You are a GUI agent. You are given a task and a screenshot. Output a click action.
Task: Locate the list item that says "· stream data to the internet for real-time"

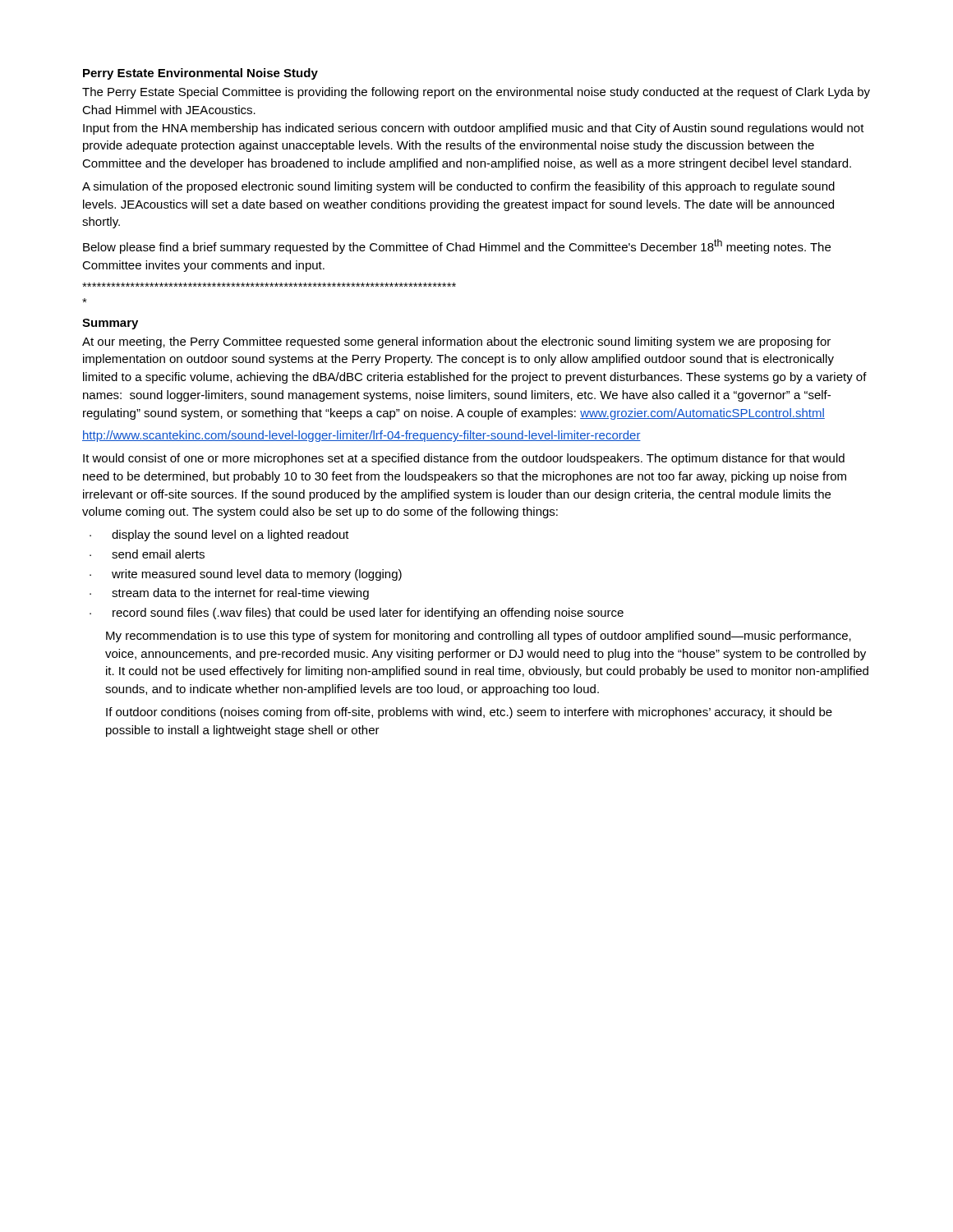click(x=229, y=594)
